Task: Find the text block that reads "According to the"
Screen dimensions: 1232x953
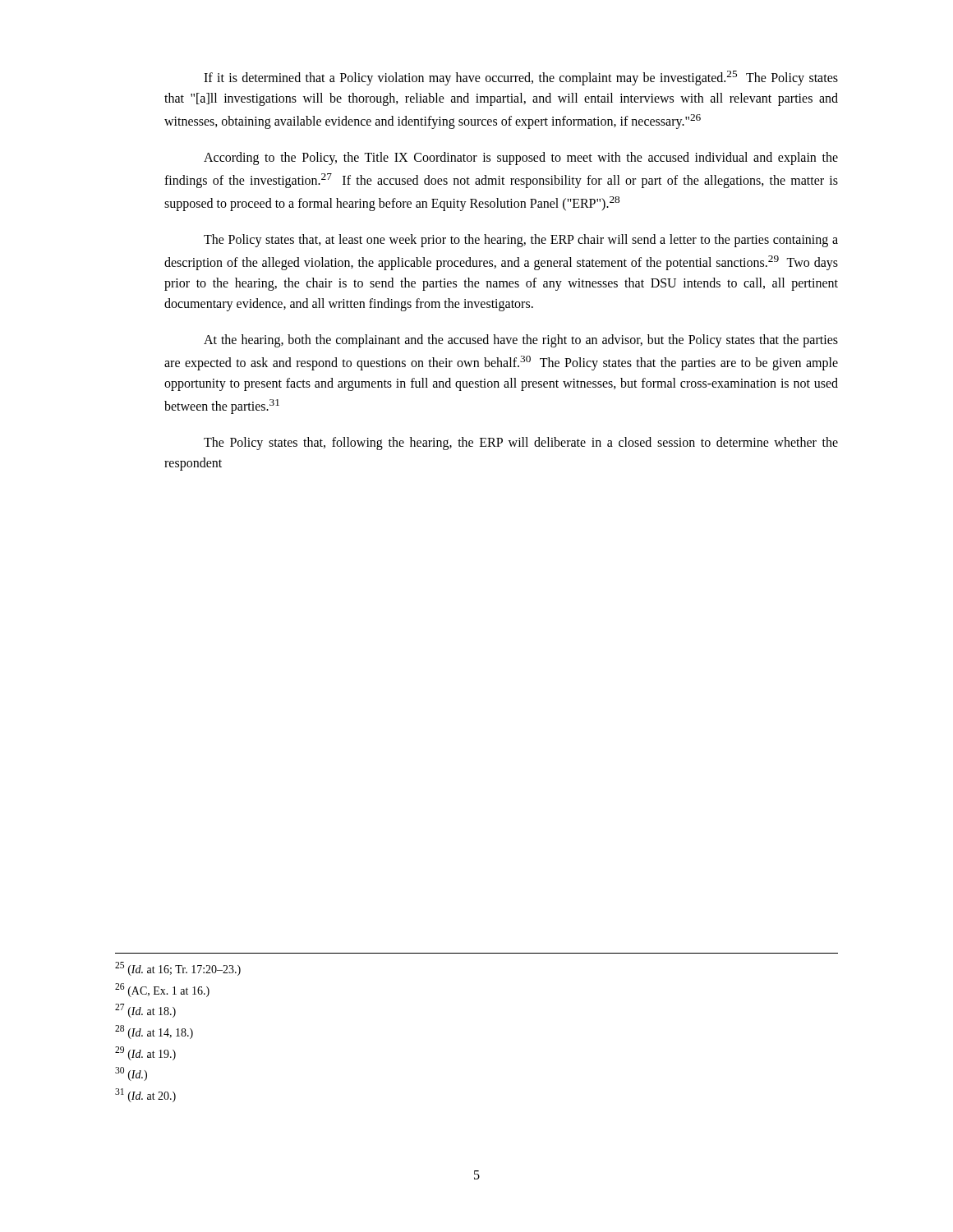Action: click(501, 181)
